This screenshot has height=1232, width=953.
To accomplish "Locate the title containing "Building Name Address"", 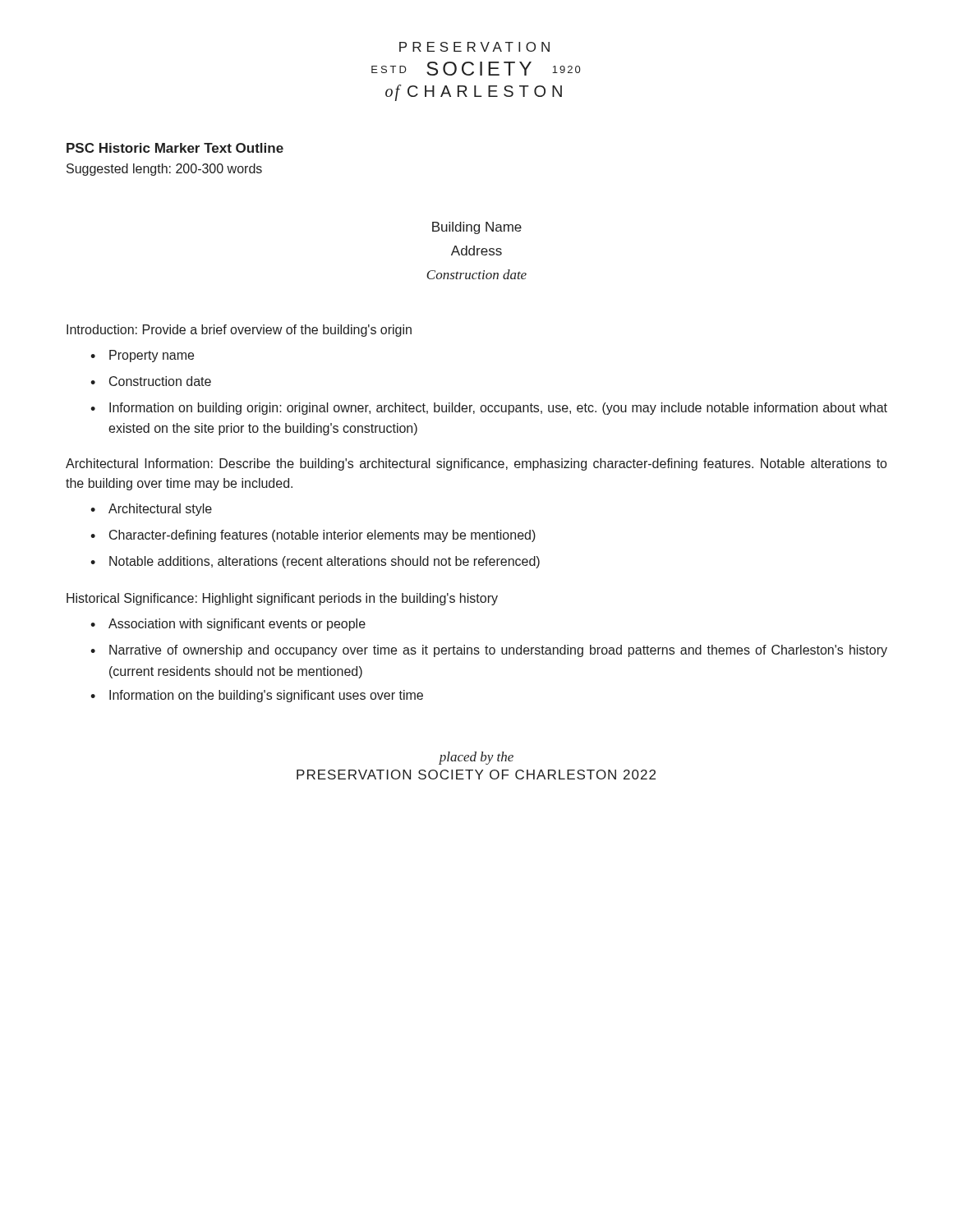I will (476, 252).
